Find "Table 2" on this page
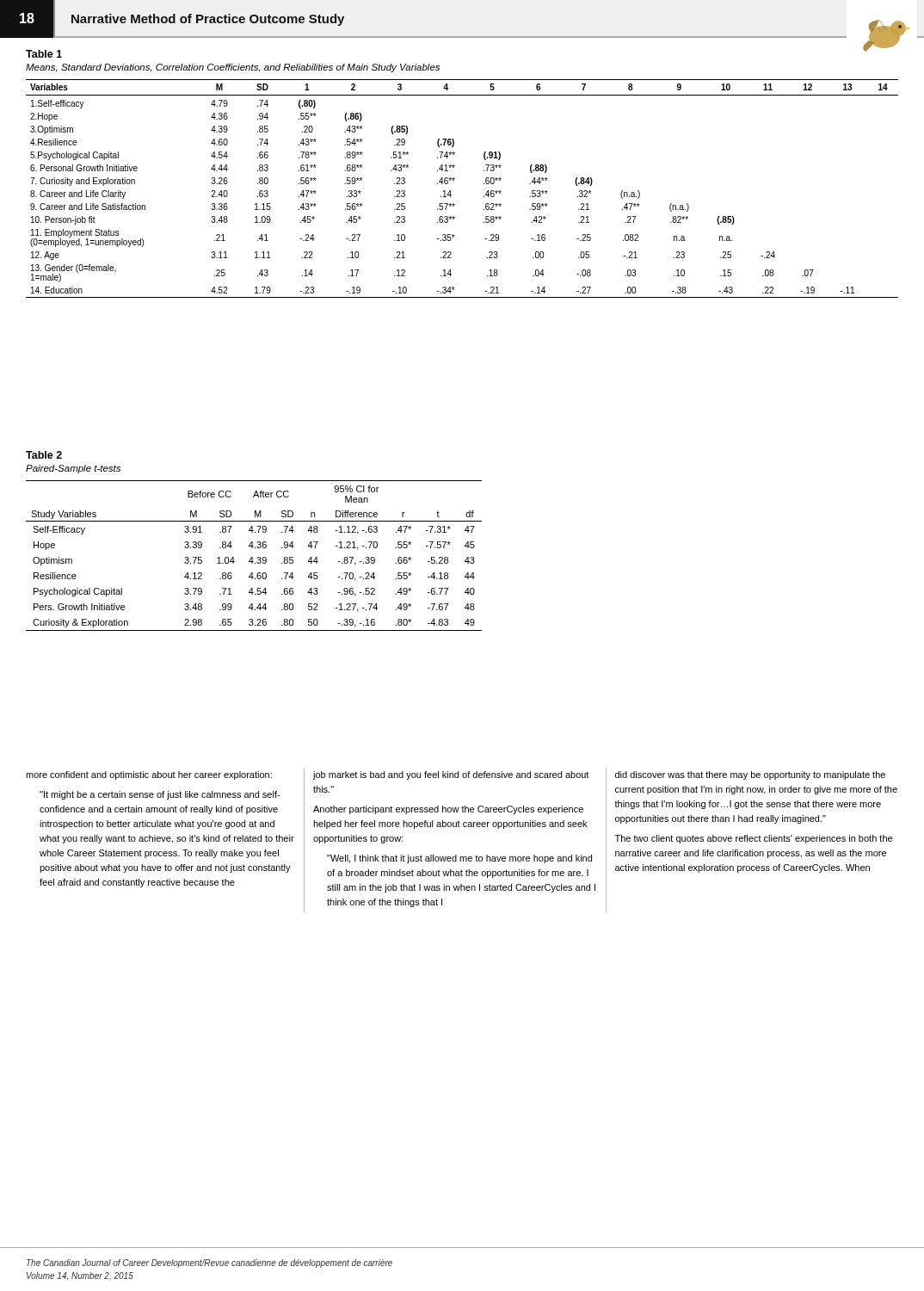The width and height of the screenshot is (924, 1291). (44, 455)
